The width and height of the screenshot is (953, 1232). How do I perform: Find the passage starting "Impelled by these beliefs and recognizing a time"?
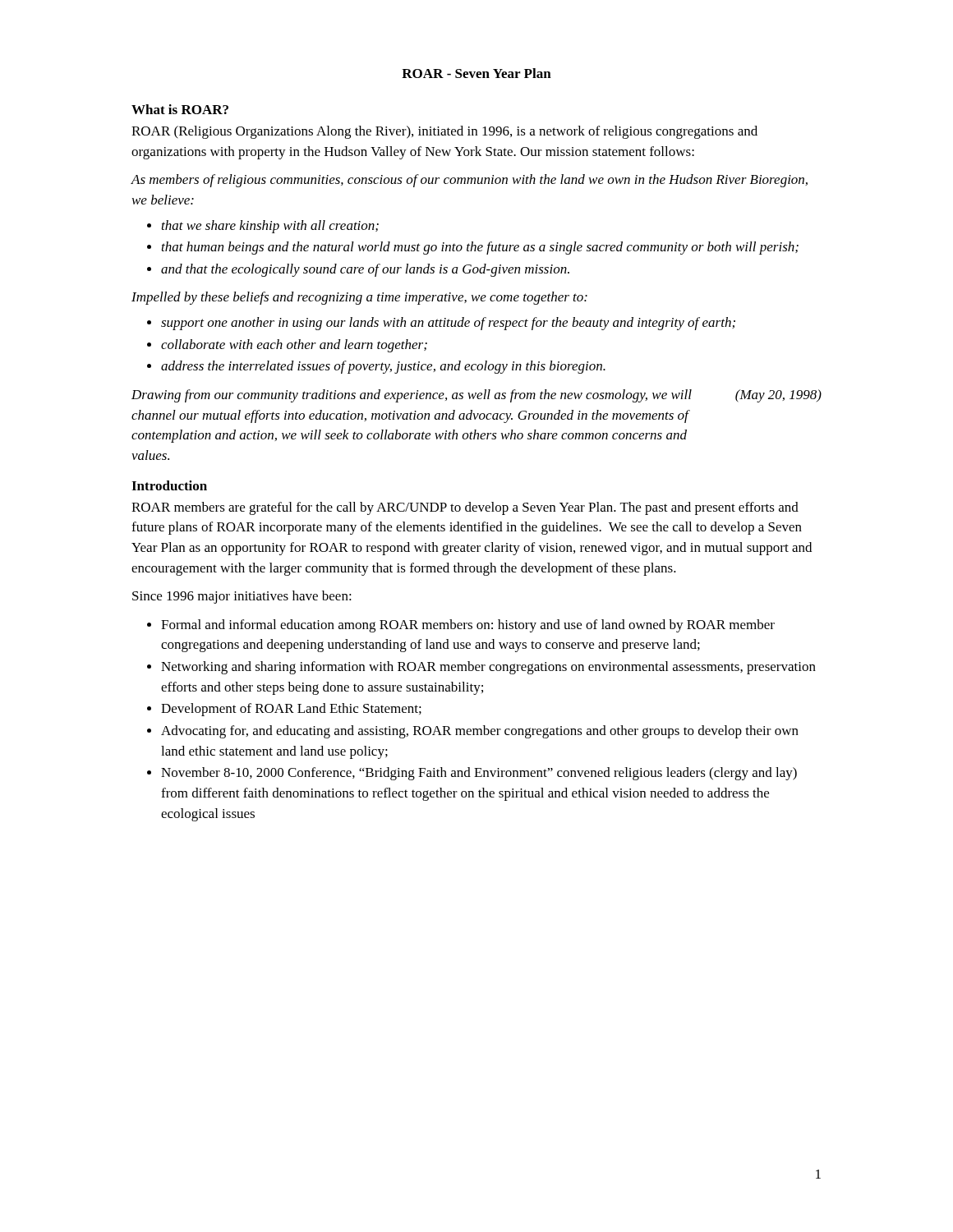point(360,297)
